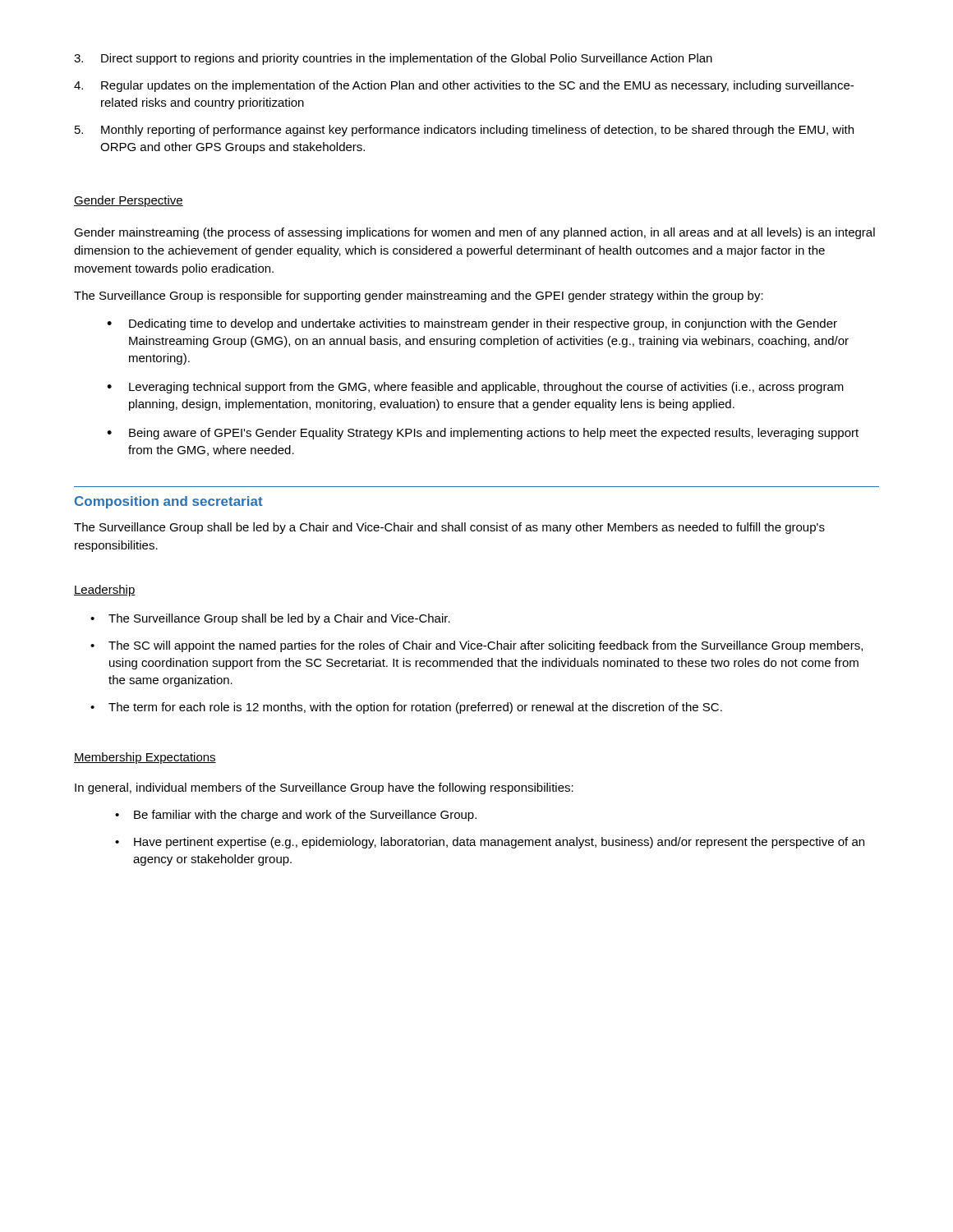Select the passage starting "Gender mainstreaming (the process"
The image size is (953, 1232).
pyautogui.click(x=475, y=250)
